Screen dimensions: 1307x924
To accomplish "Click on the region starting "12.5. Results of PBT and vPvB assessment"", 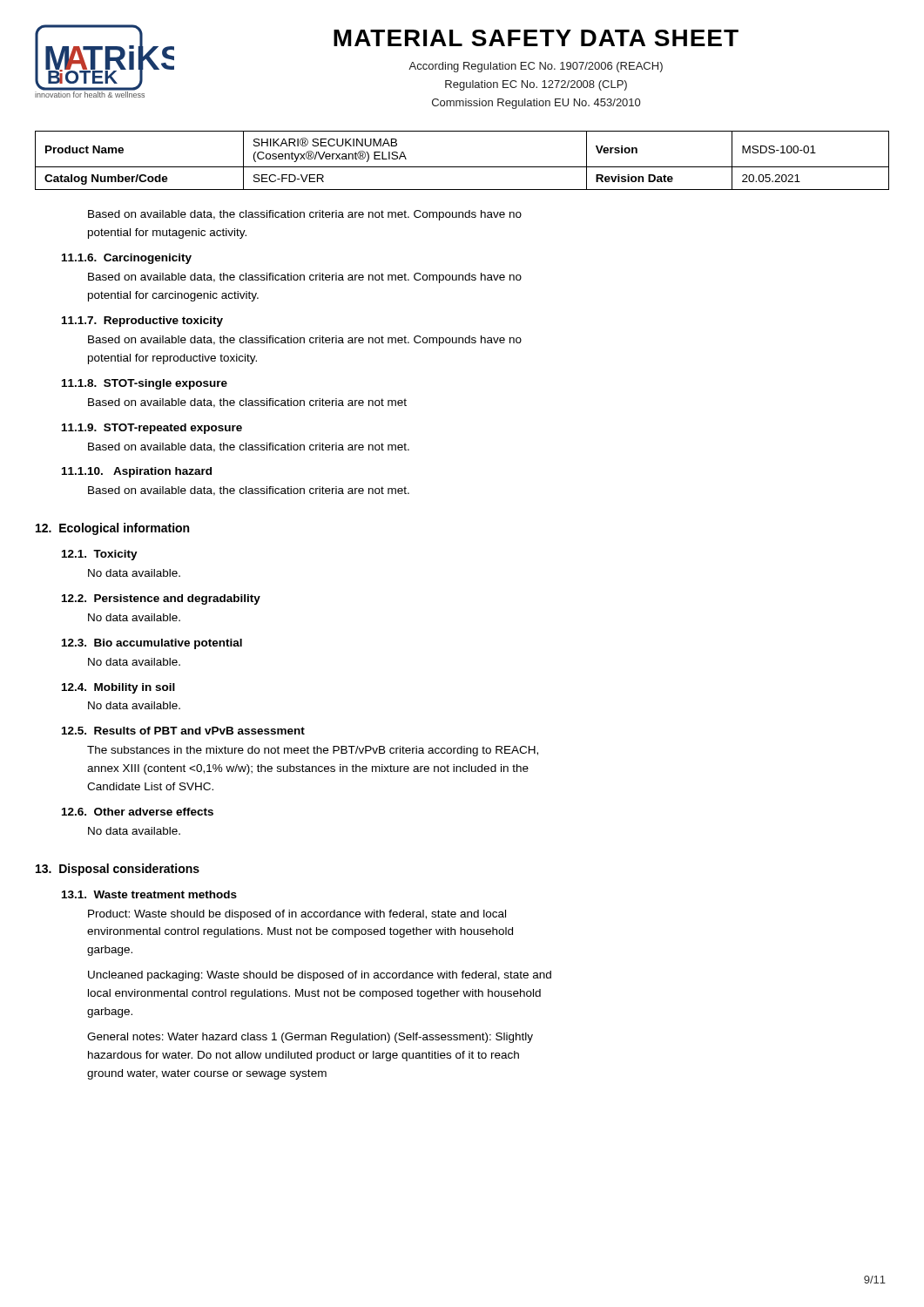I will pyautogui.click(x=183, y=731).
